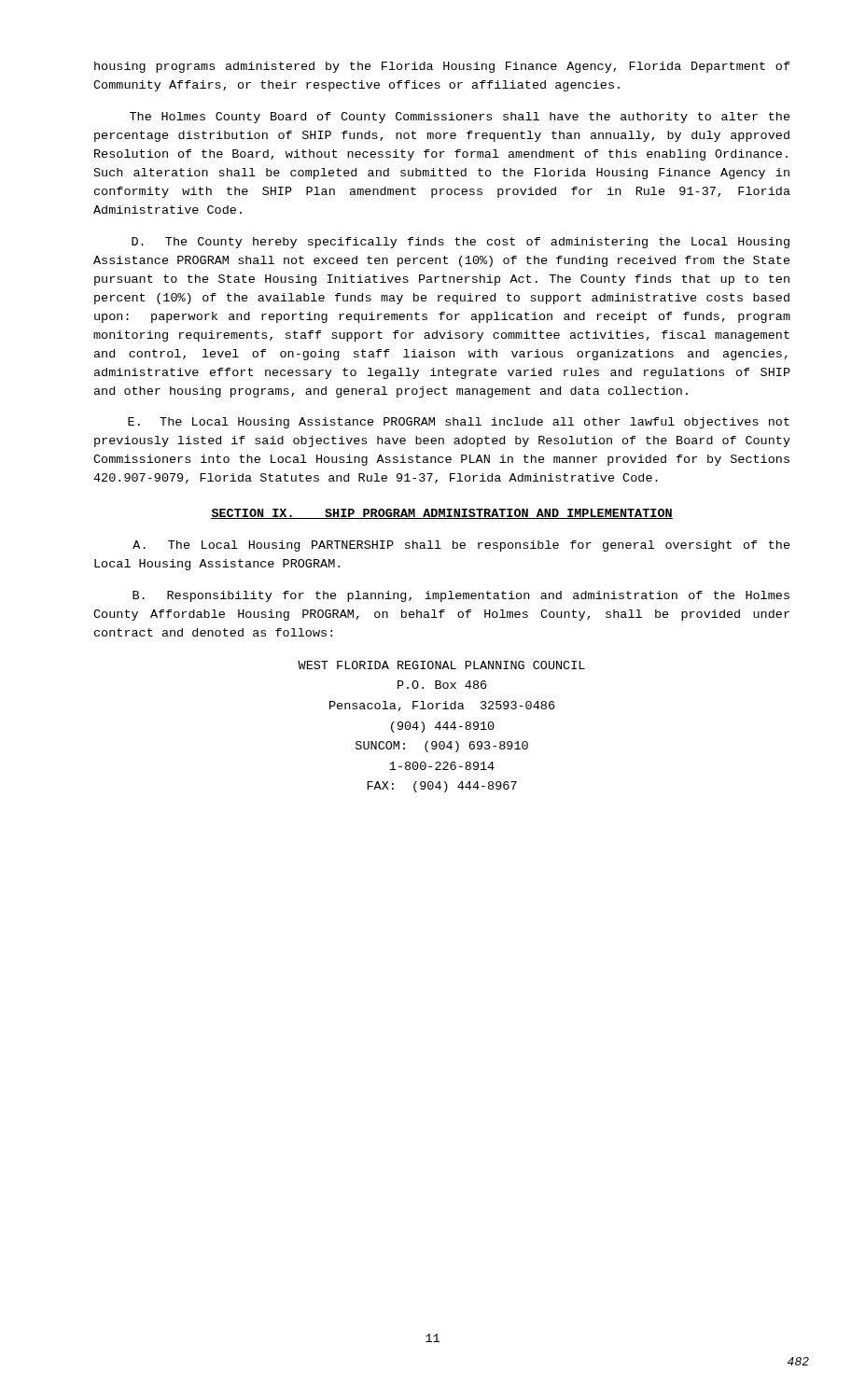Locate the text block that reads "housing programs administered by the"
The height and width of the screenshot is (1400, 865).
click(x=442, y=76)
